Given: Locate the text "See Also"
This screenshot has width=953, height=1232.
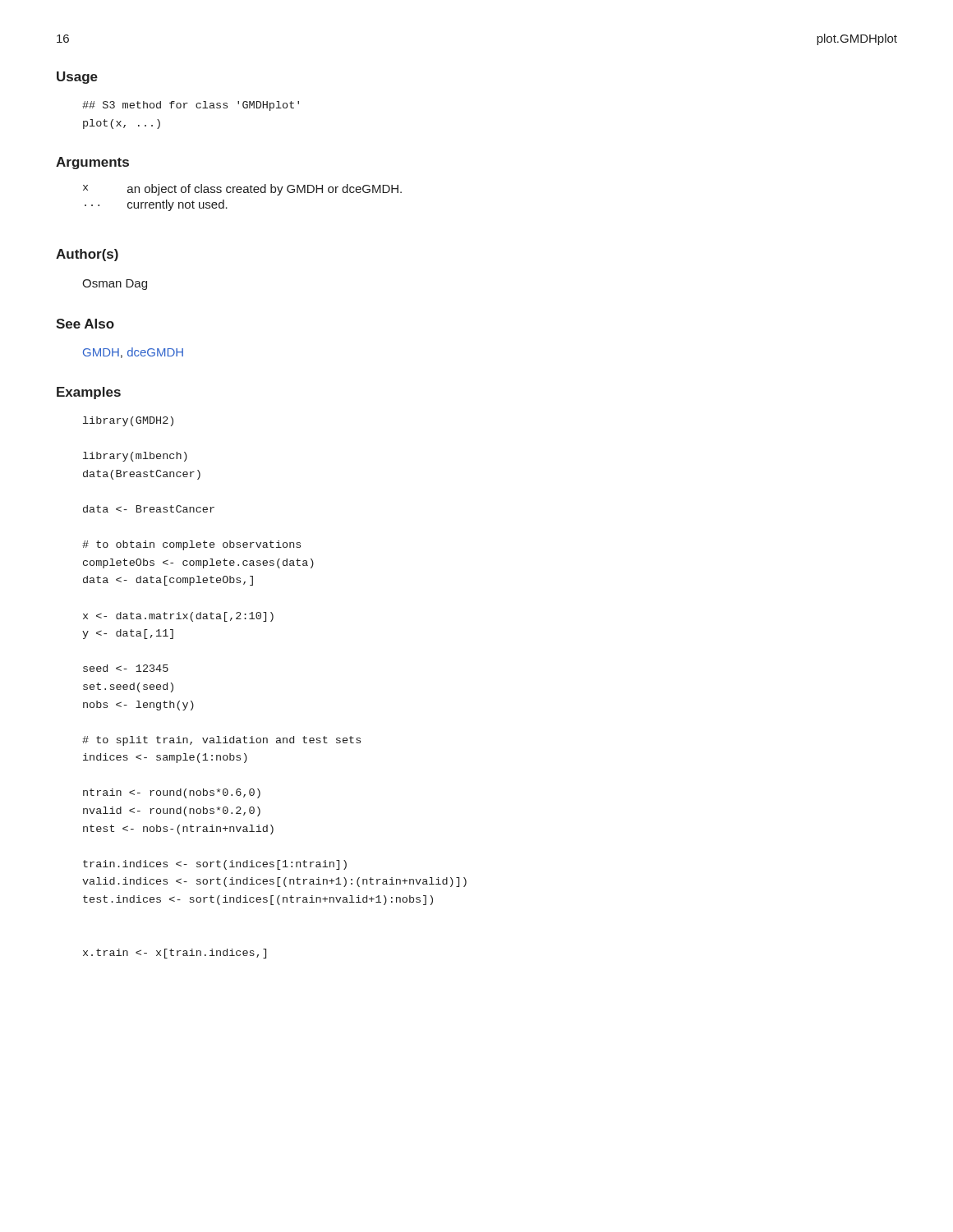Looking at the screenshot, I should click(x=85, y=324).
